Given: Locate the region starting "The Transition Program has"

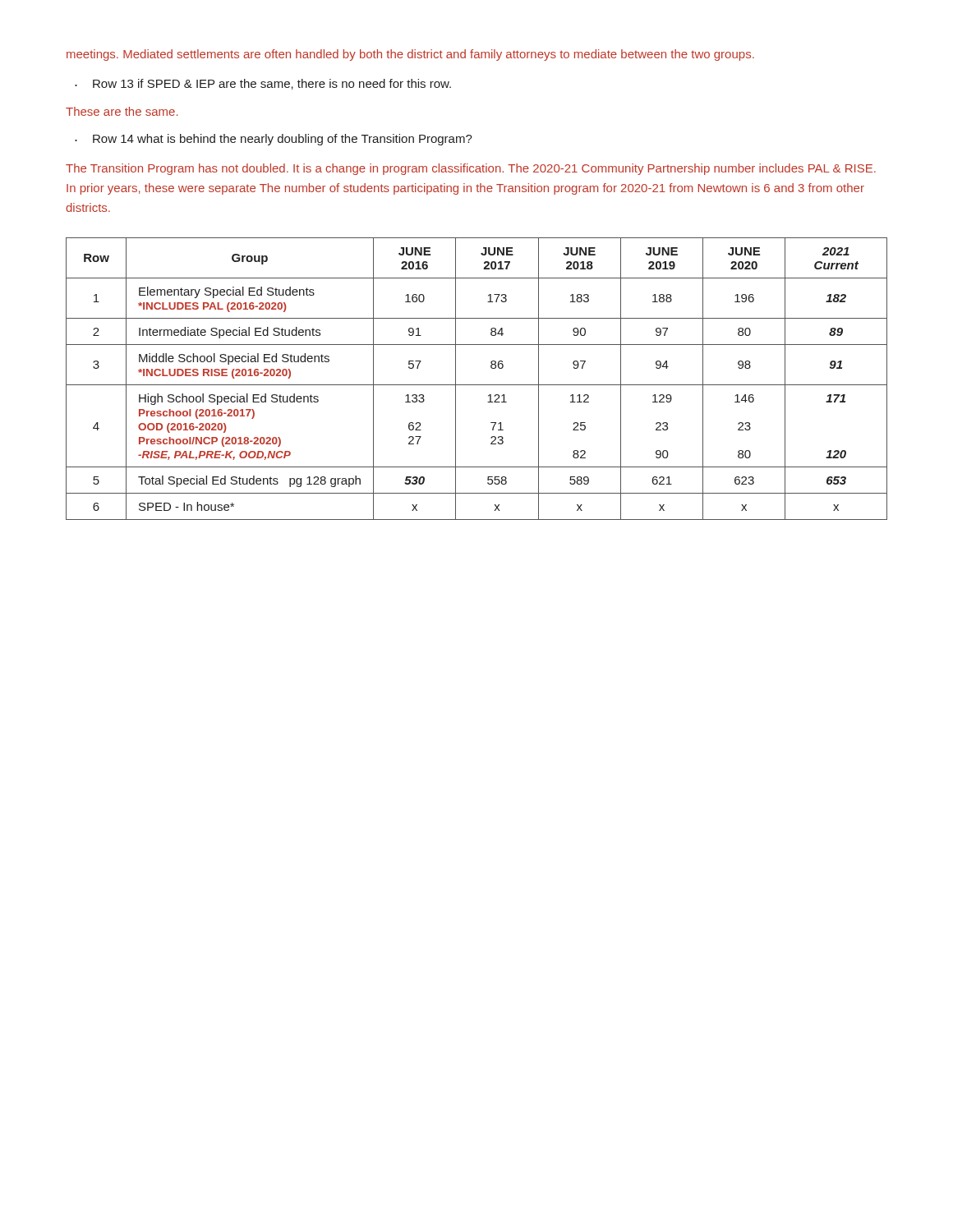Looking at the screenshot, I should click(x=471, y=188).
